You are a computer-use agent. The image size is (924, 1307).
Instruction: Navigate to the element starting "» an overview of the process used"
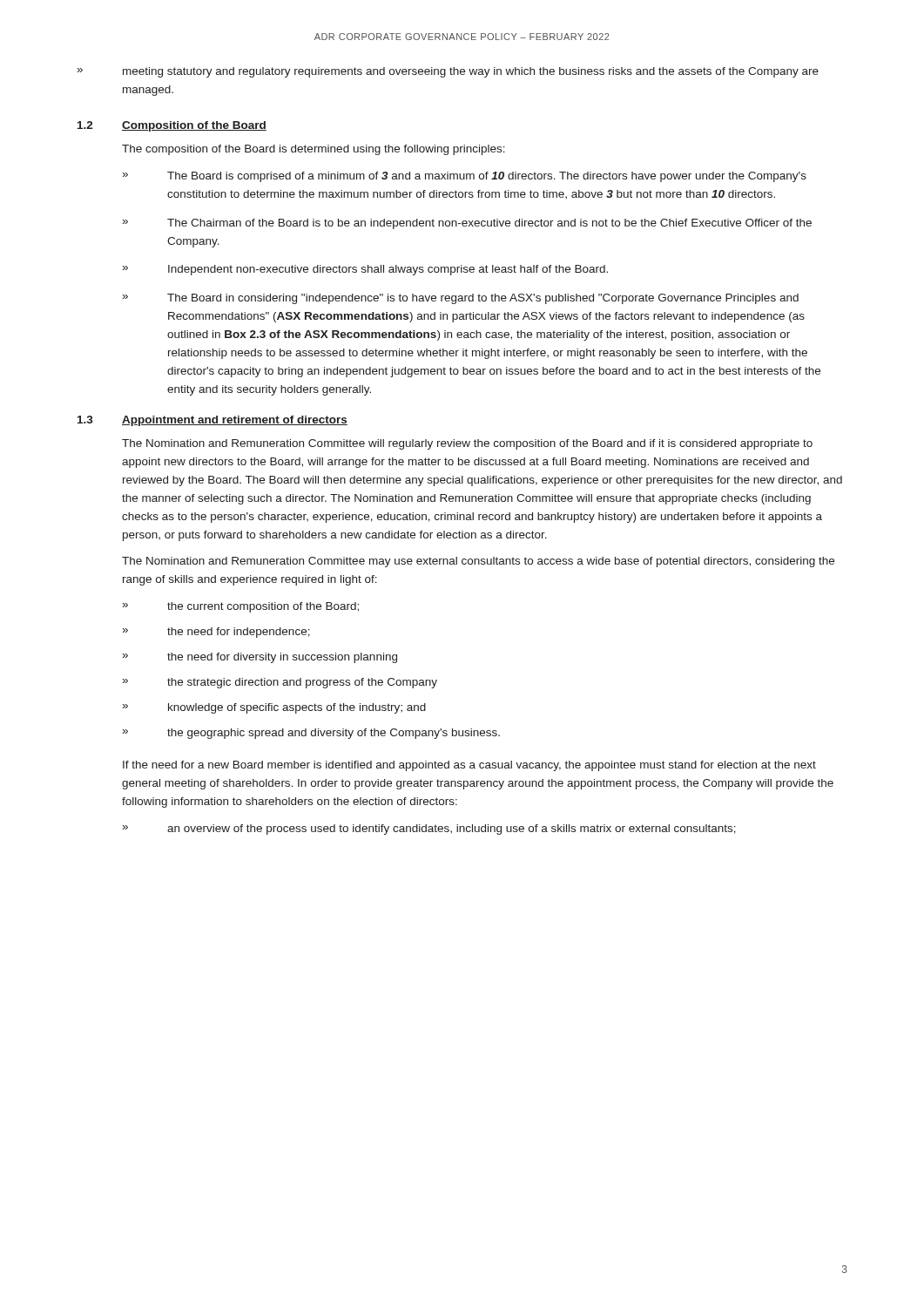[x=485, y=829]
